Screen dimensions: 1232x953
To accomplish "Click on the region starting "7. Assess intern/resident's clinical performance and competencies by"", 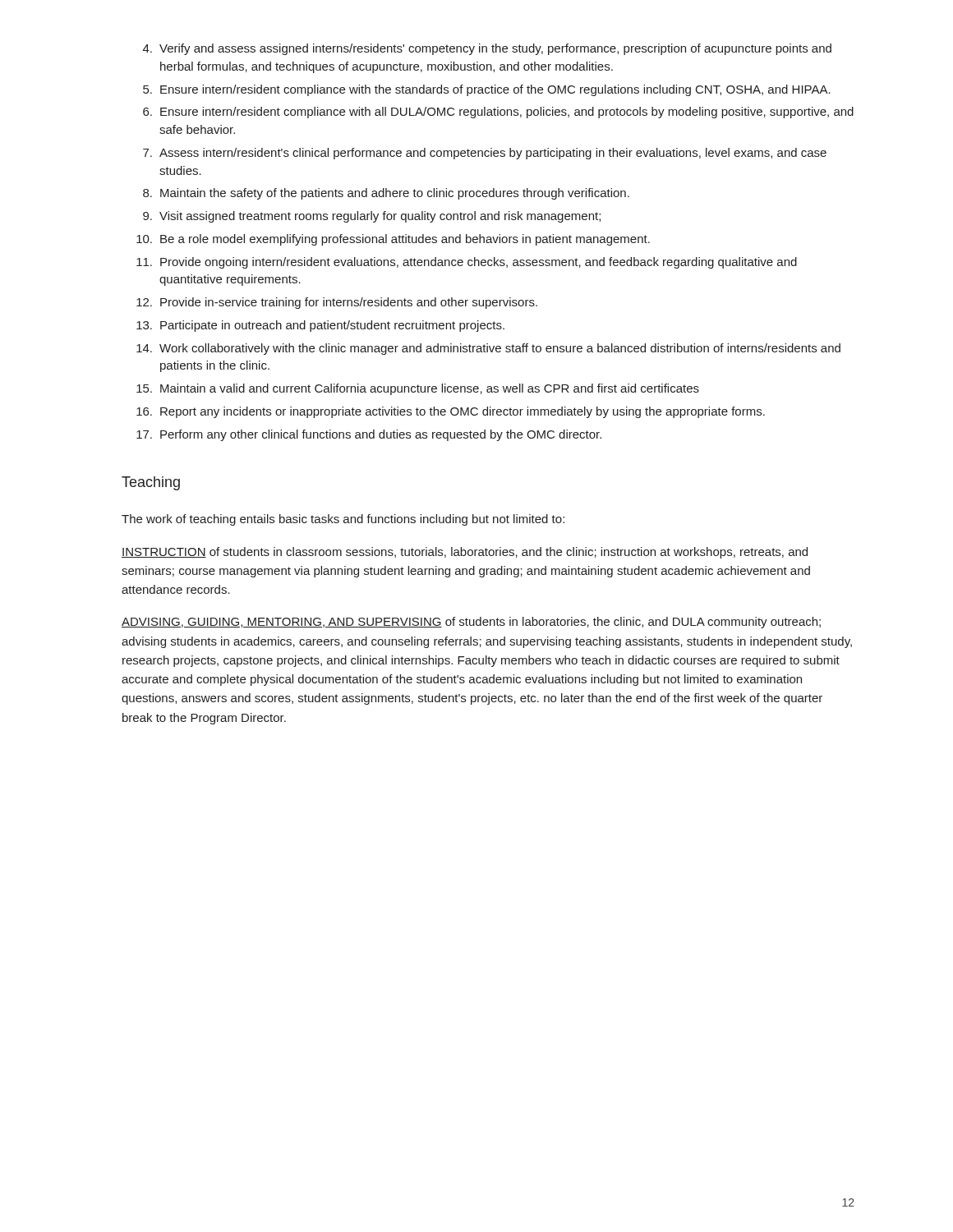I will [x=488, y=161].
